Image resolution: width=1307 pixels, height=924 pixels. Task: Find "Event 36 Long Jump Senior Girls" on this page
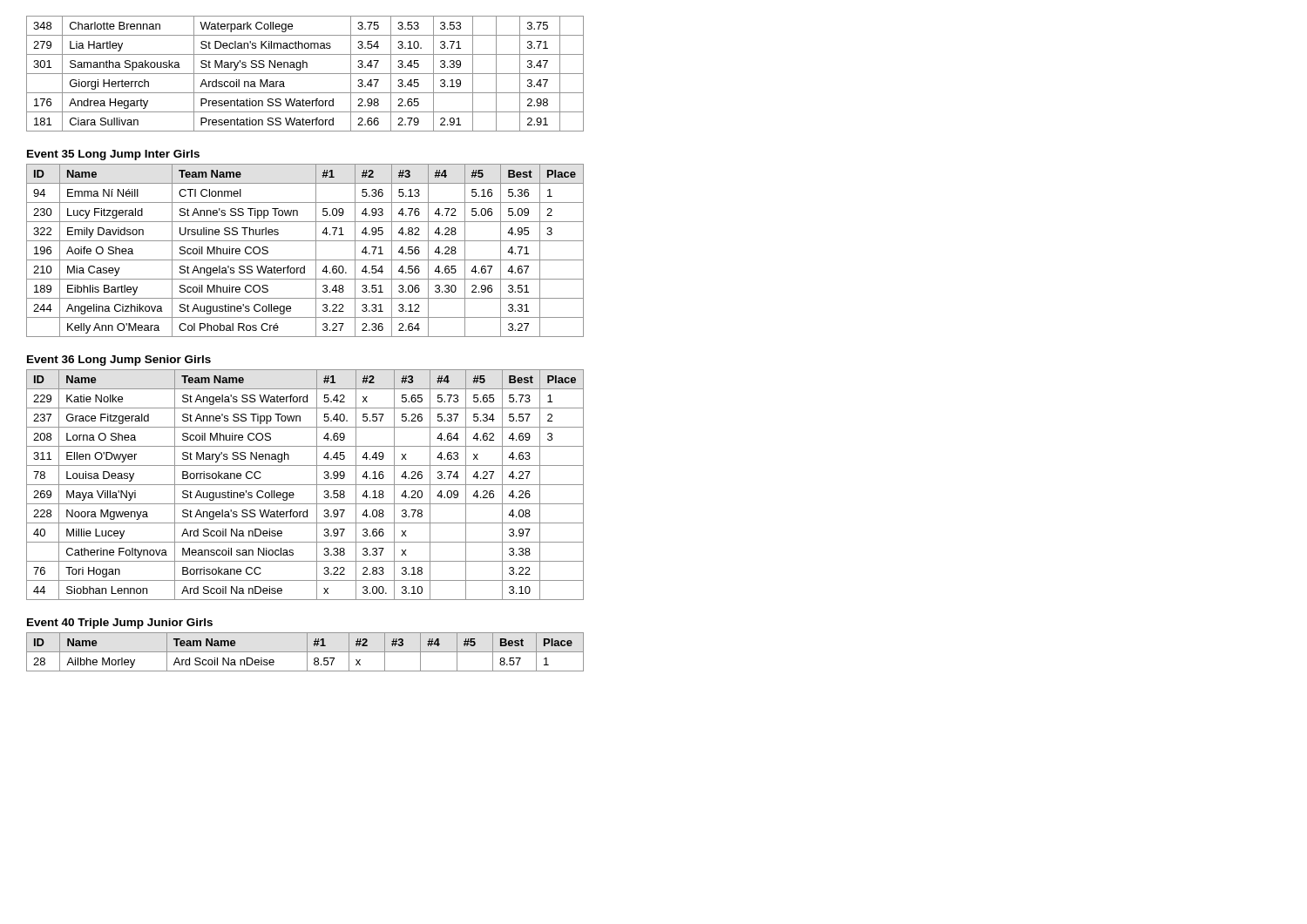pyautogui.click(x=119, y=359)
